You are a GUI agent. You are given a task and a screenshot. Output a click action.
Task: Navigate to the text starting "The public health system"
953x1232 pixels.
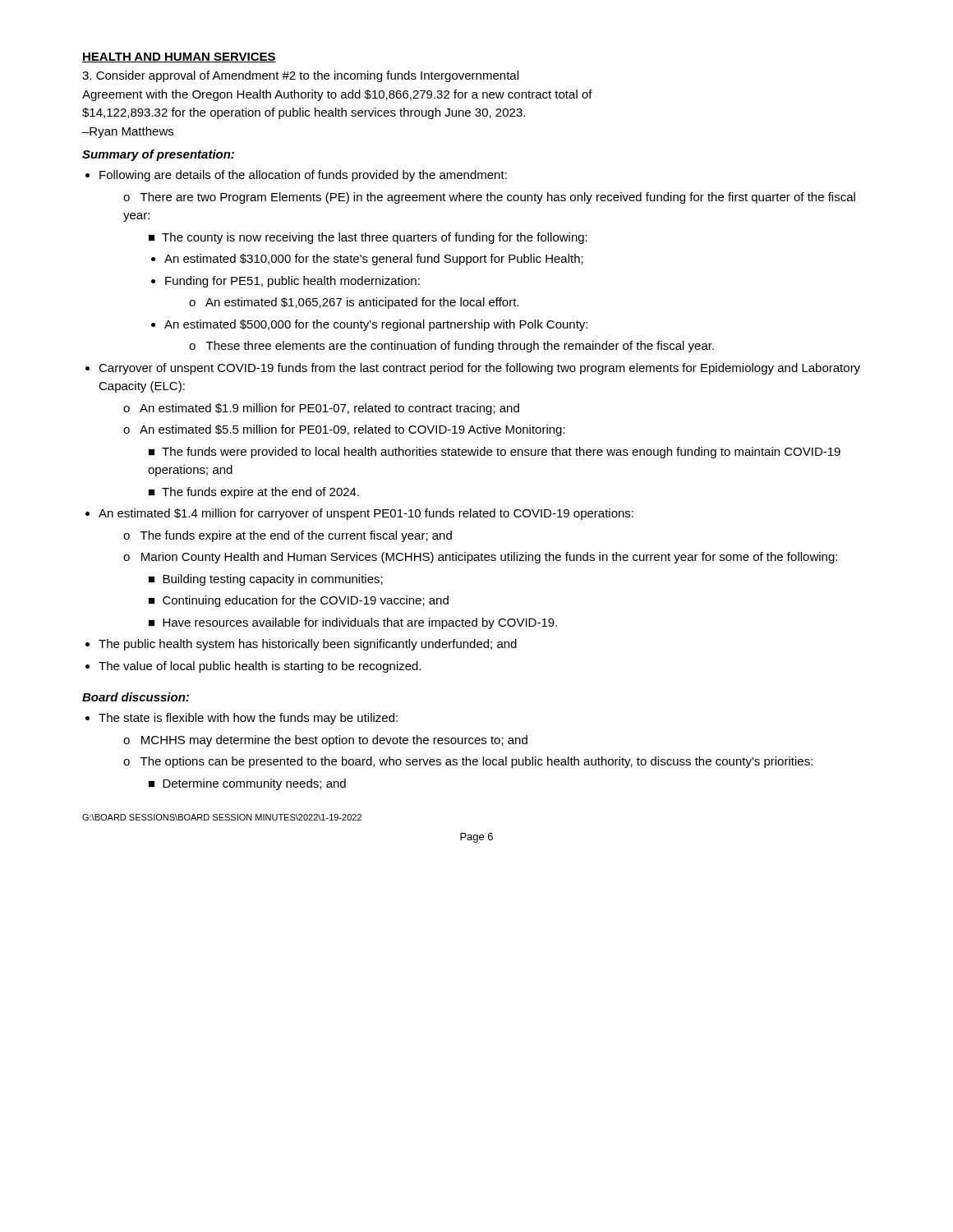point(308,644)
